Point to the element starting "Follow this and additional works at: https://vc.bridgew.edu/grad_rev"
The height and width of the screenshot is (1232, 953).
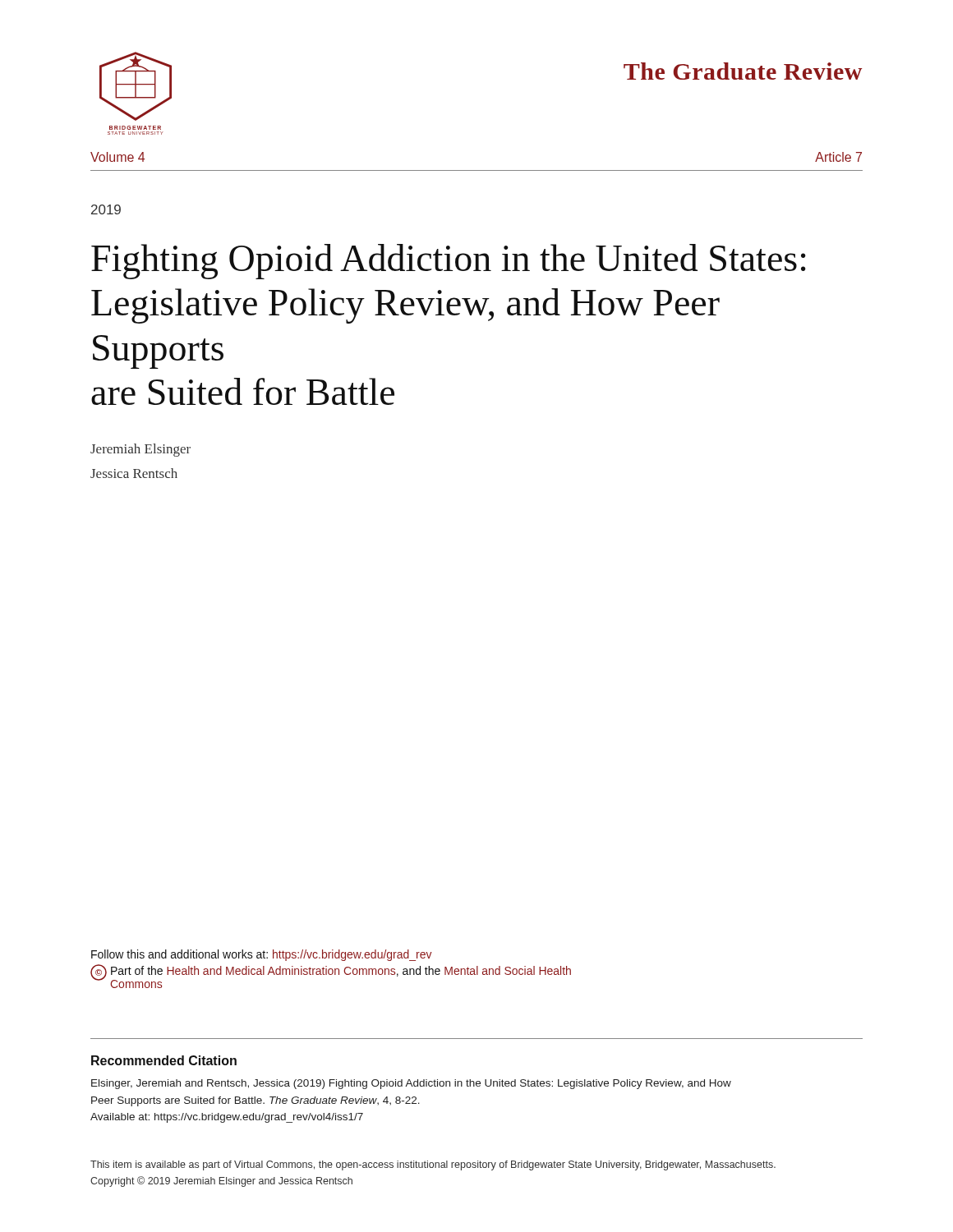click(261, 954)
